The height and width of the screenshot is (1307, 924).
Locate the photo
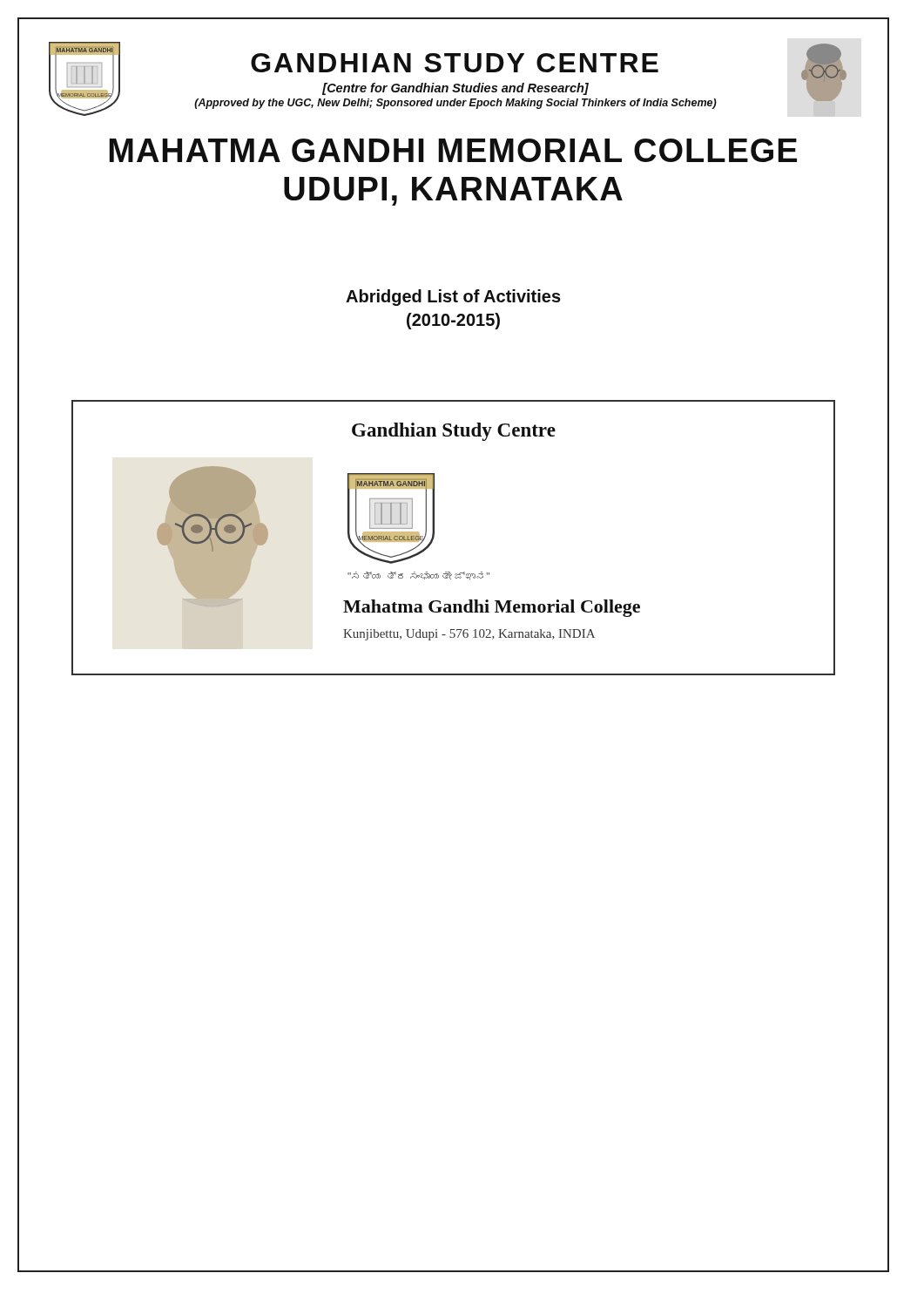pyautogui.click(x=824, y=78)
